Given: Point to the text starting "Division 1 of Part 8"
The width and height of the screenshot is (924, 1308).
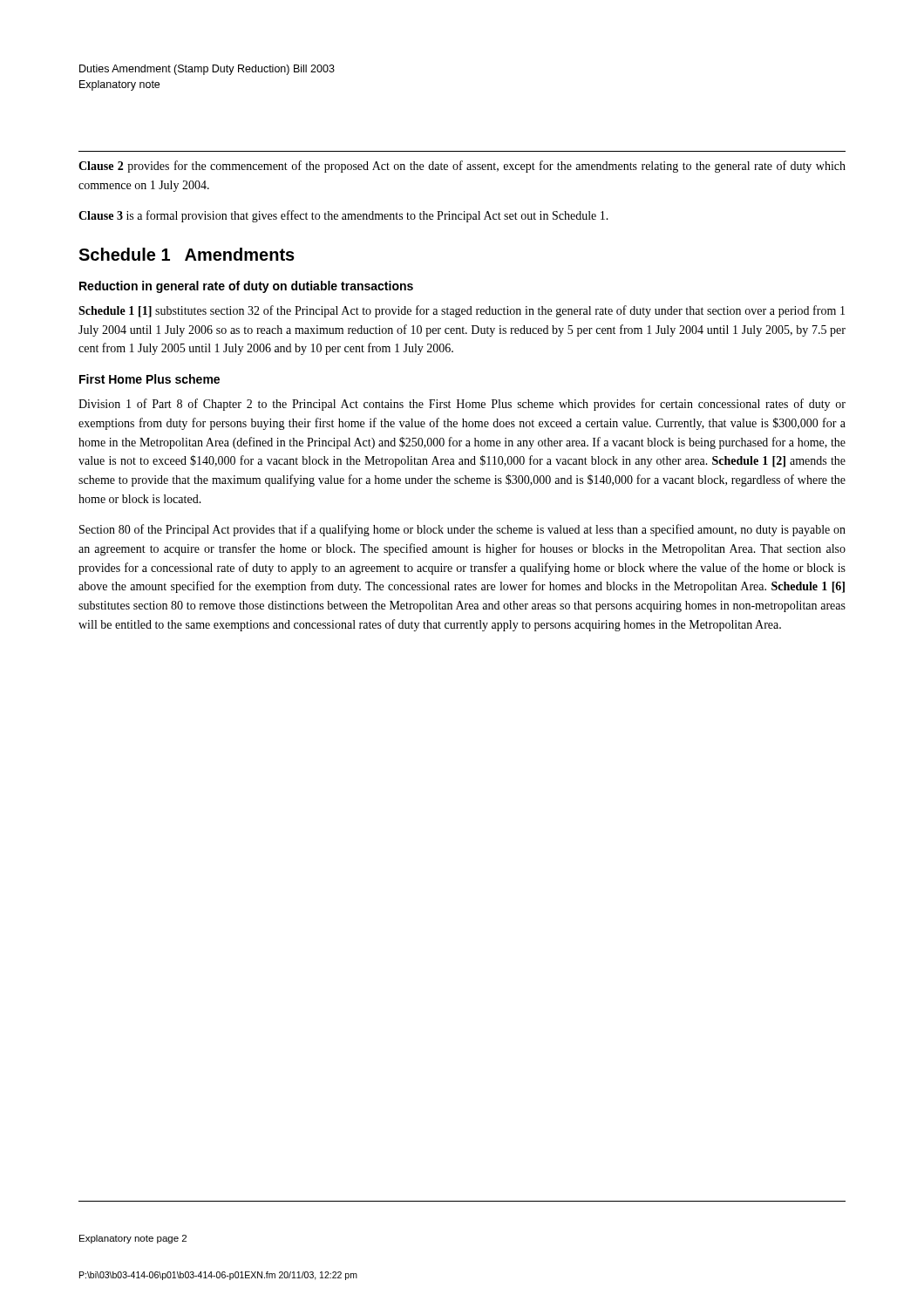Looking at the screenshot, I should (462, 452).
